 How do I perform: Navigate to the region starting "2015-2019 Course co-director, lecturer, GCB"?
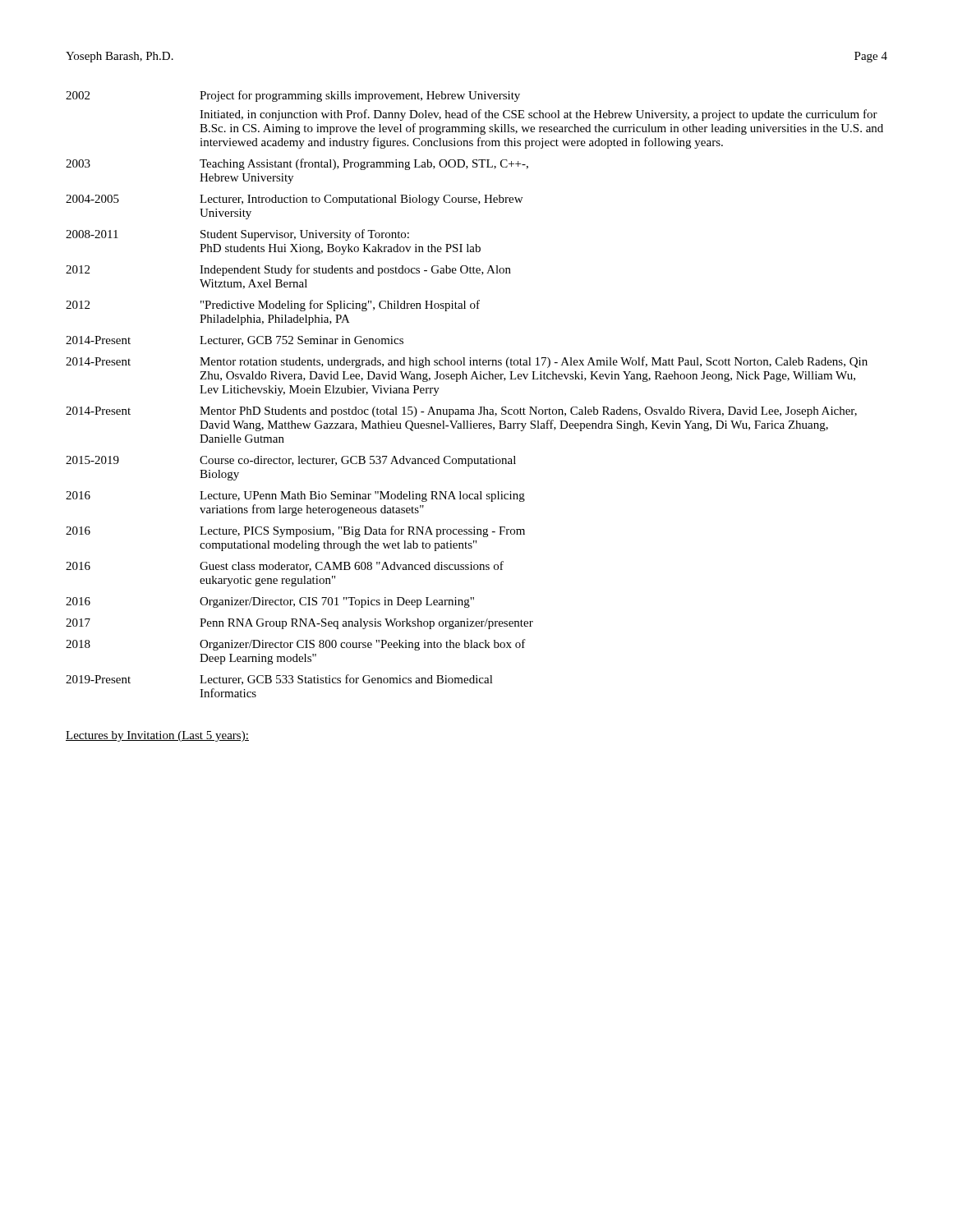pyautogui.click(x=476, y=469)
